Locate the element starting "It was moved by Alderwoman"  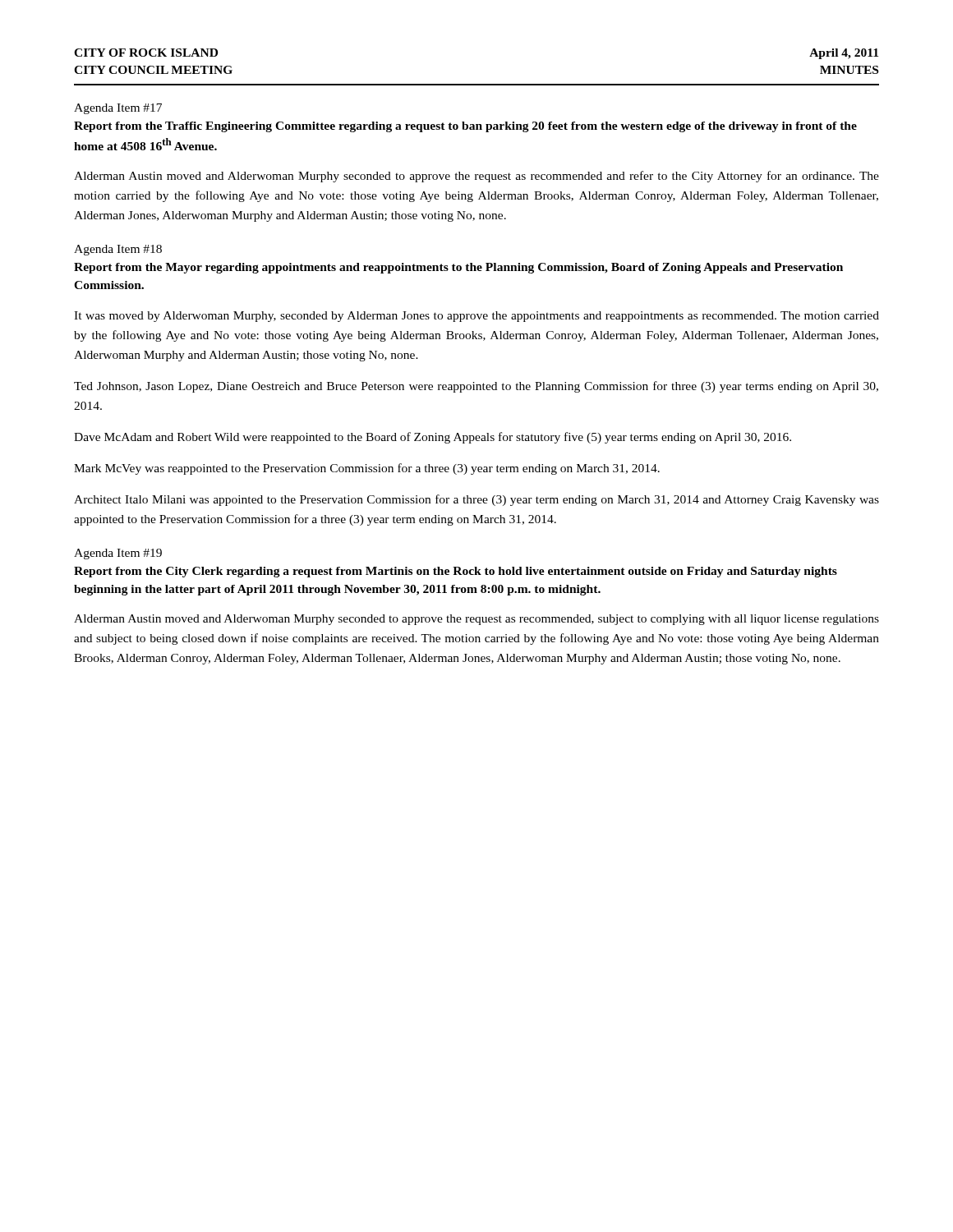[x=476, y=335]
